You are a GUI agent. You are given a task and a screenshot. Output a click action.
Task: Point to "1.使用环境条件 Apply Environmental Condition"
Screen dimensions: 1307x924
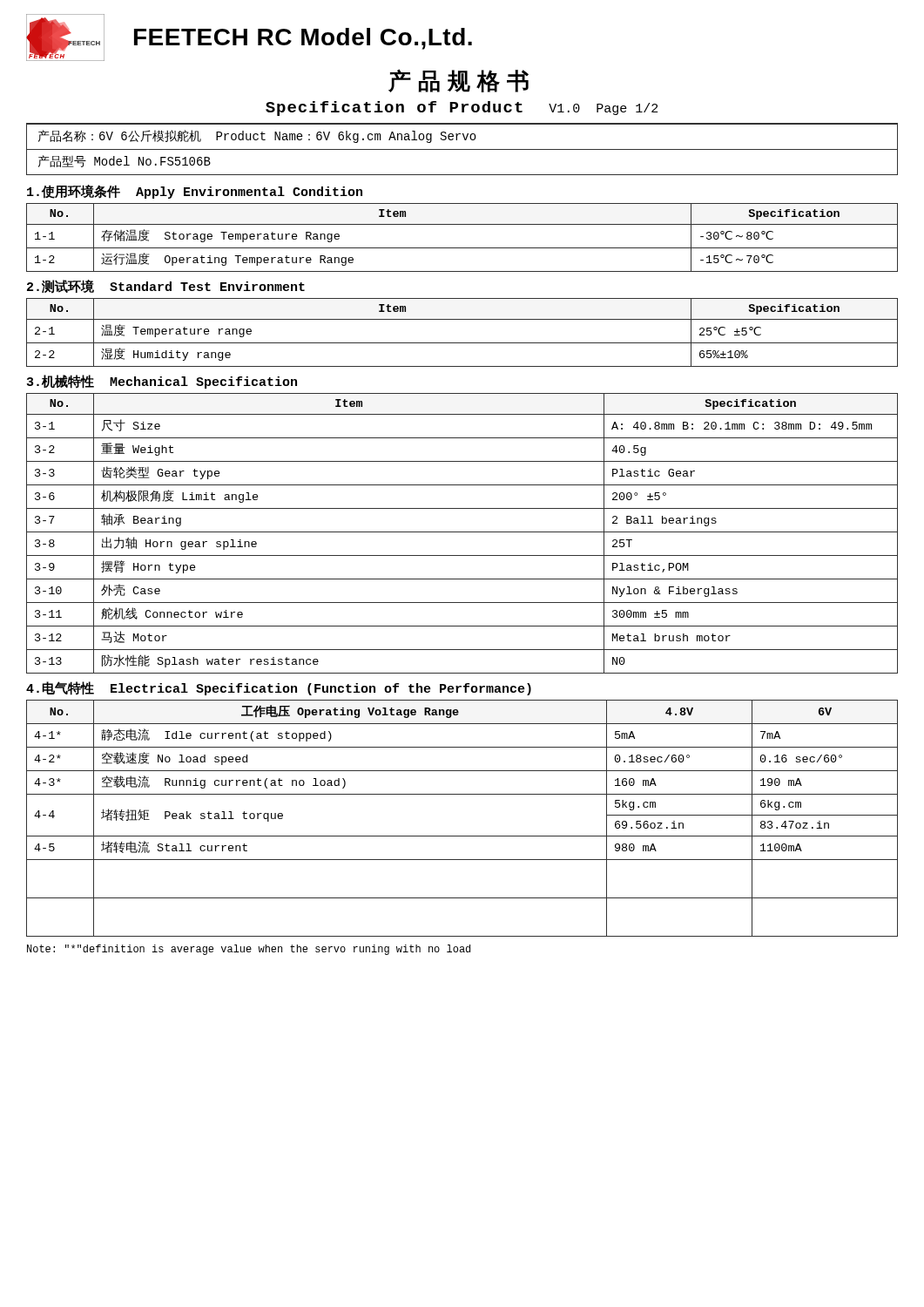tap(195, 193)
